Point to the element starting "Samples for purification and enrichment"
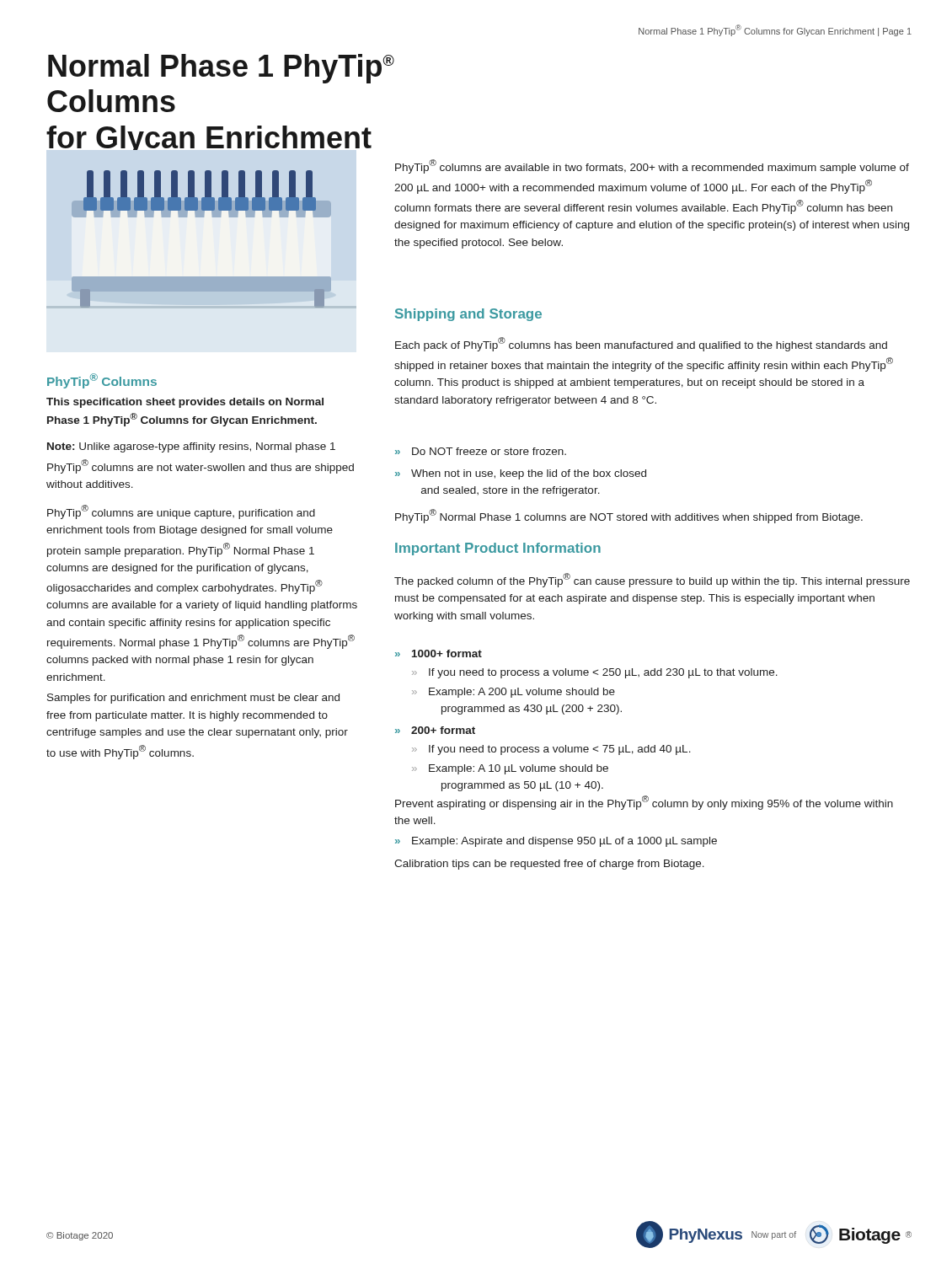This screenshot has width=952, height=1264. 202,725
